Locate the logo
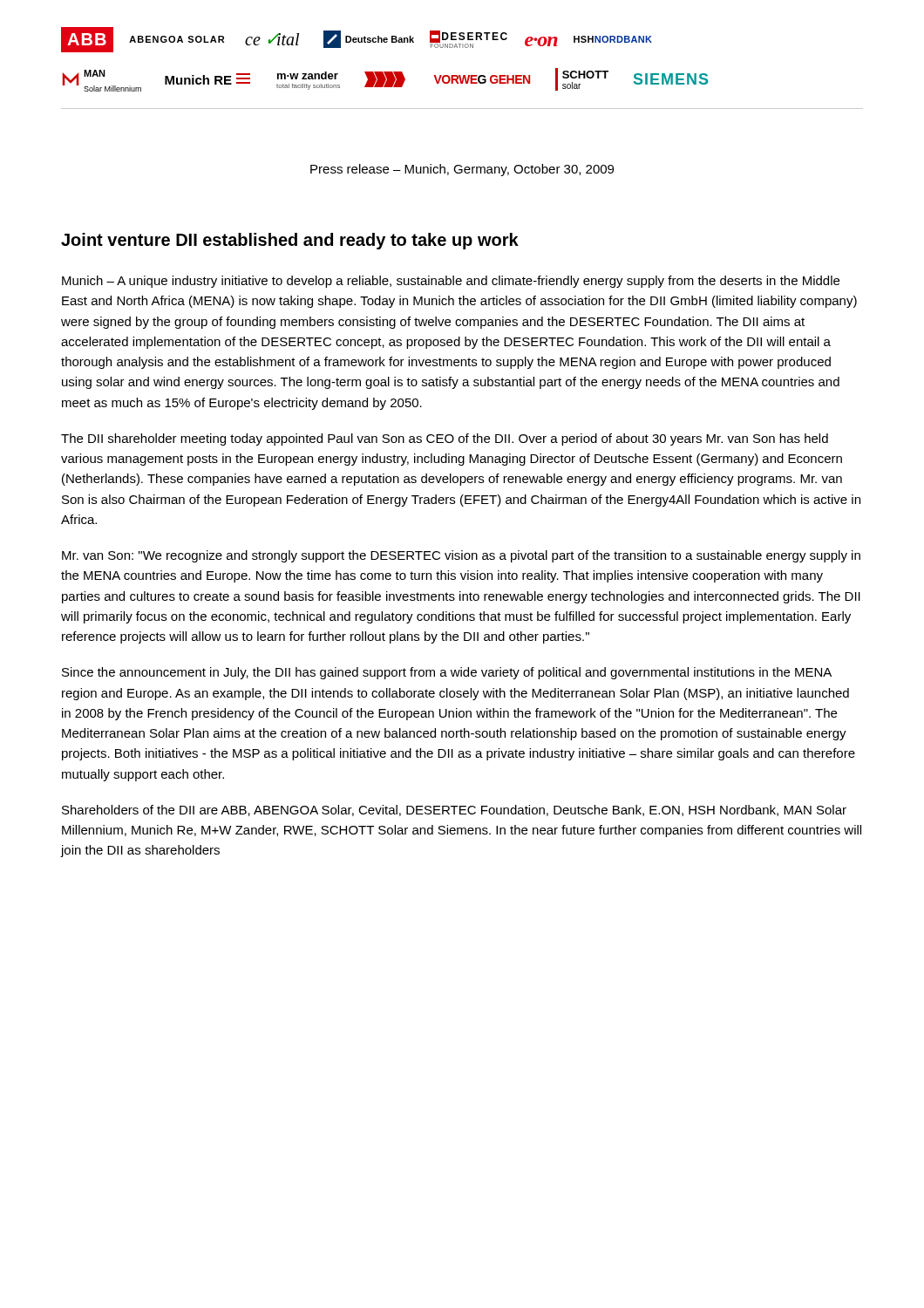Image resolution: width=924 pixels, height=1308 pixels. click(x=462, y=60)
